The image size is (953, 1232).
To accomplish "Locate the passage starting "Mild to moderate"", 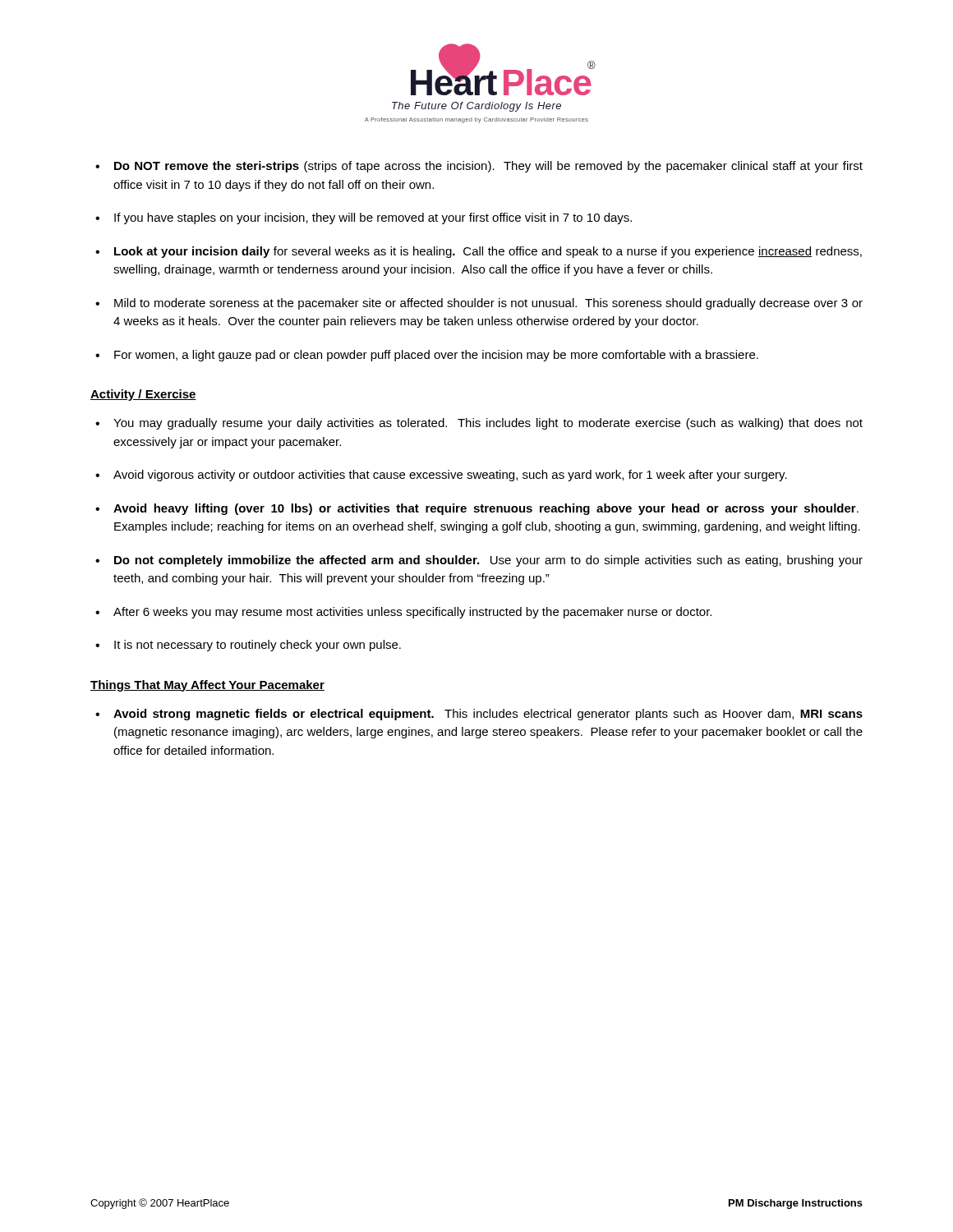I will [488, 312].
